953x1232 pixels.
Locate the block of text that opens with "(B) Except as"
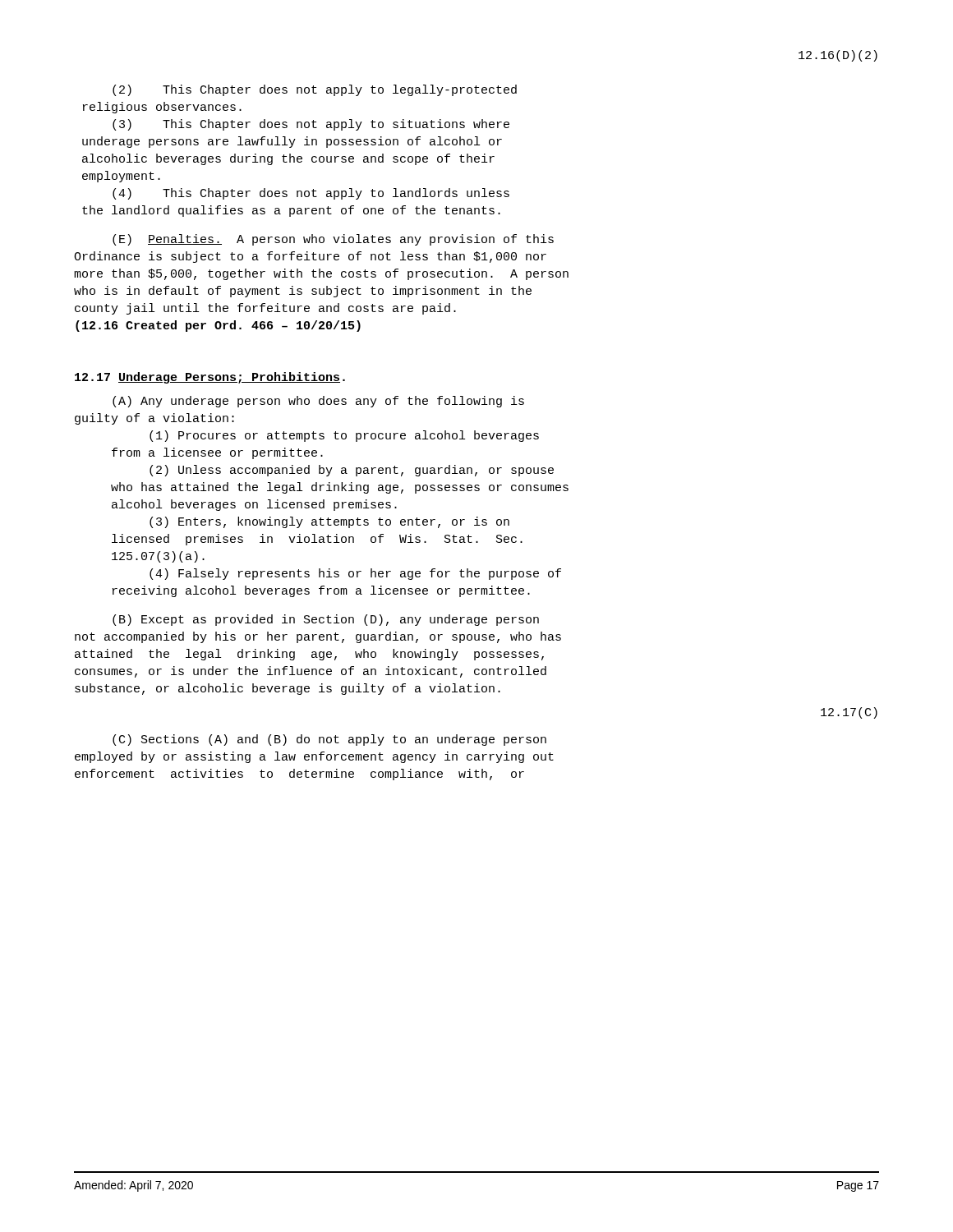476,655
